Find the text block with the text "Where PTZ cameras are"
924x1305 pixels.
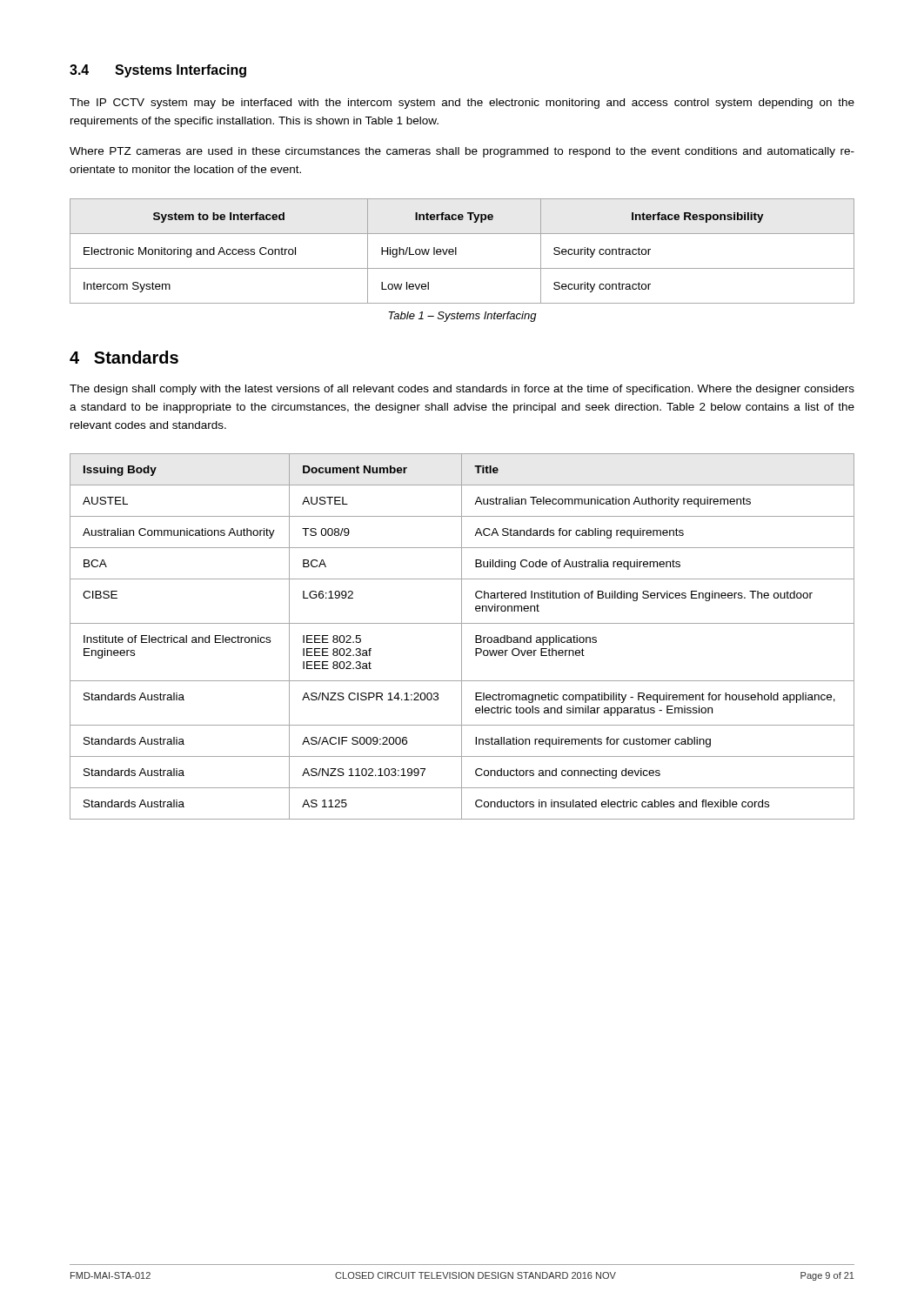pos(462,160)
